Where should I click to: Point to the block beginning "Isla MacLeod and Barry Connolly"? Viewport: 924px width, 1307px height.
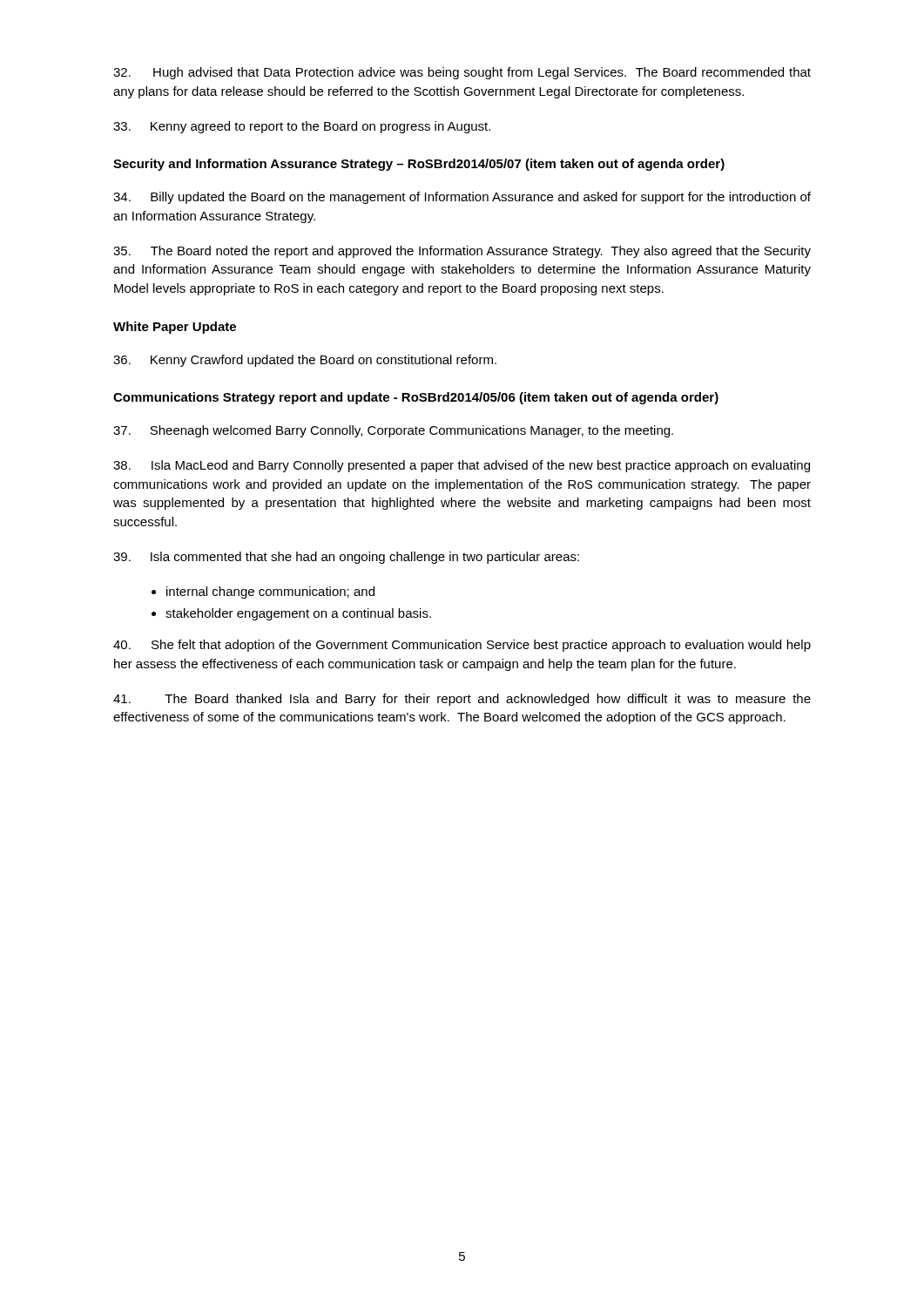(462, 493)
